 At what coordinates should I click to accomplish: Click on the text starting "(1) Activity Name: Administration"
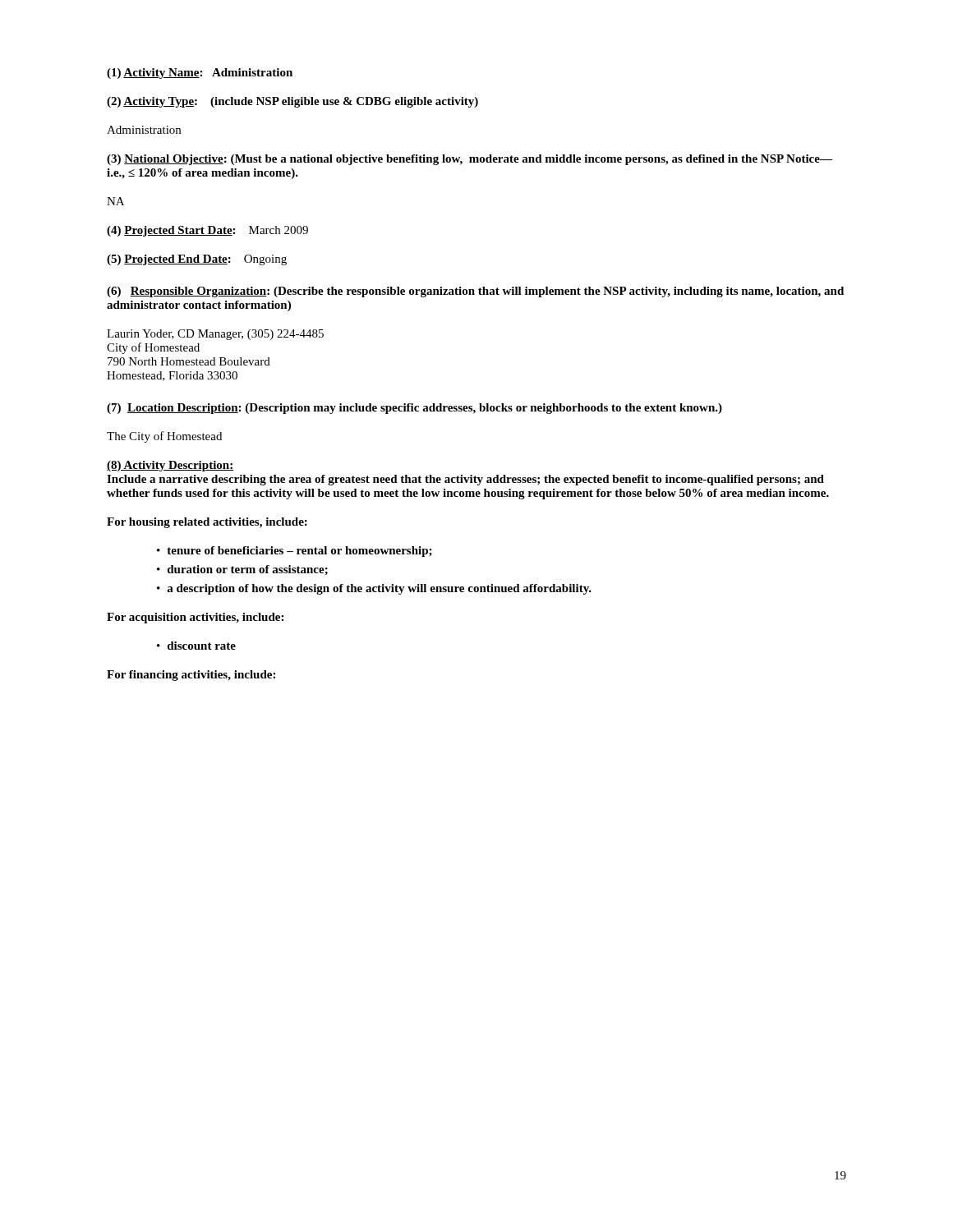click(x=200, y=72)
